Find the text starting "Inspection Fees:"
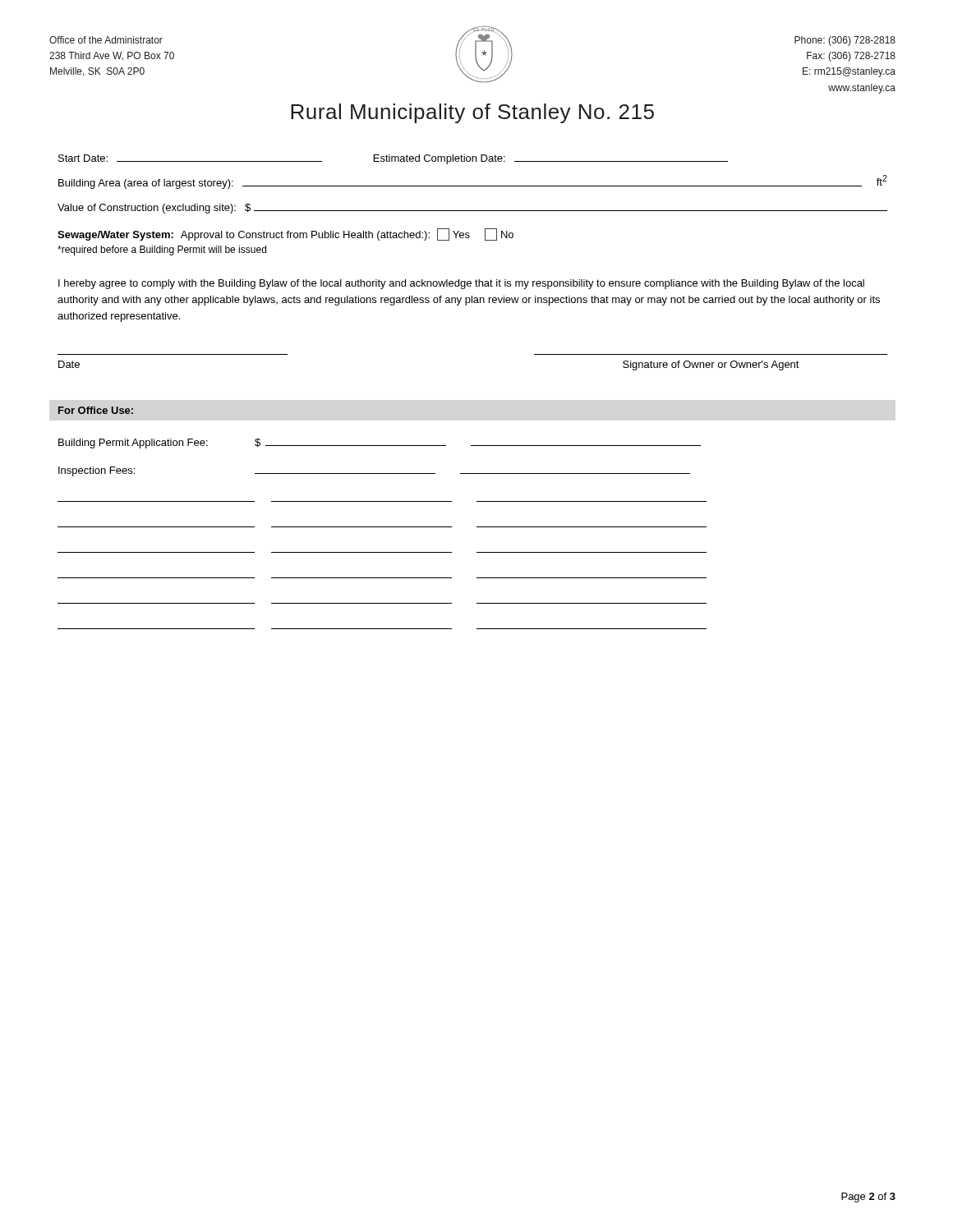953x1232 pixels. point(374,468)
